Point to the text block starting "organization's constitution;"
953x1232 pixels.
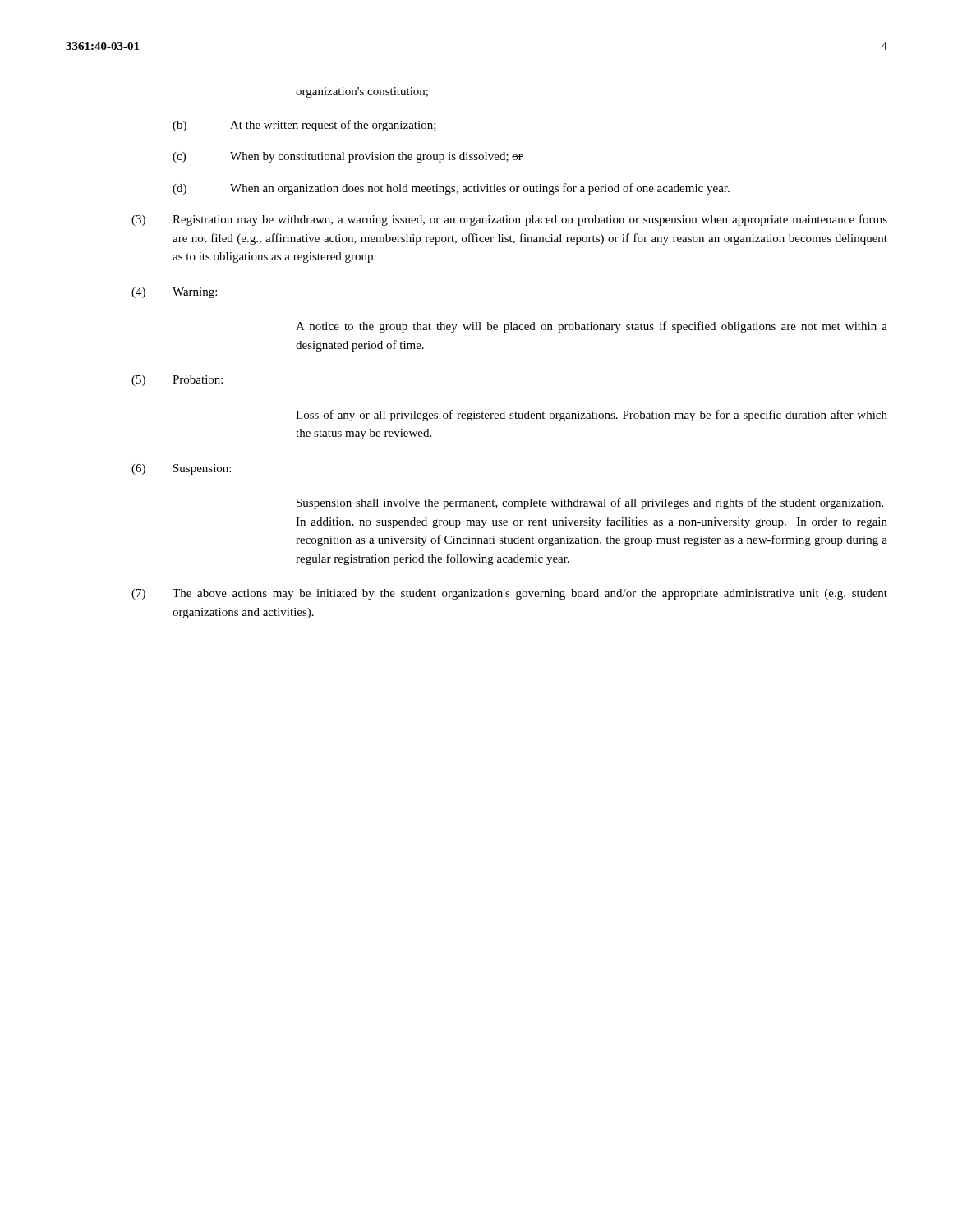pyautogui.click(x=362, y=91)
